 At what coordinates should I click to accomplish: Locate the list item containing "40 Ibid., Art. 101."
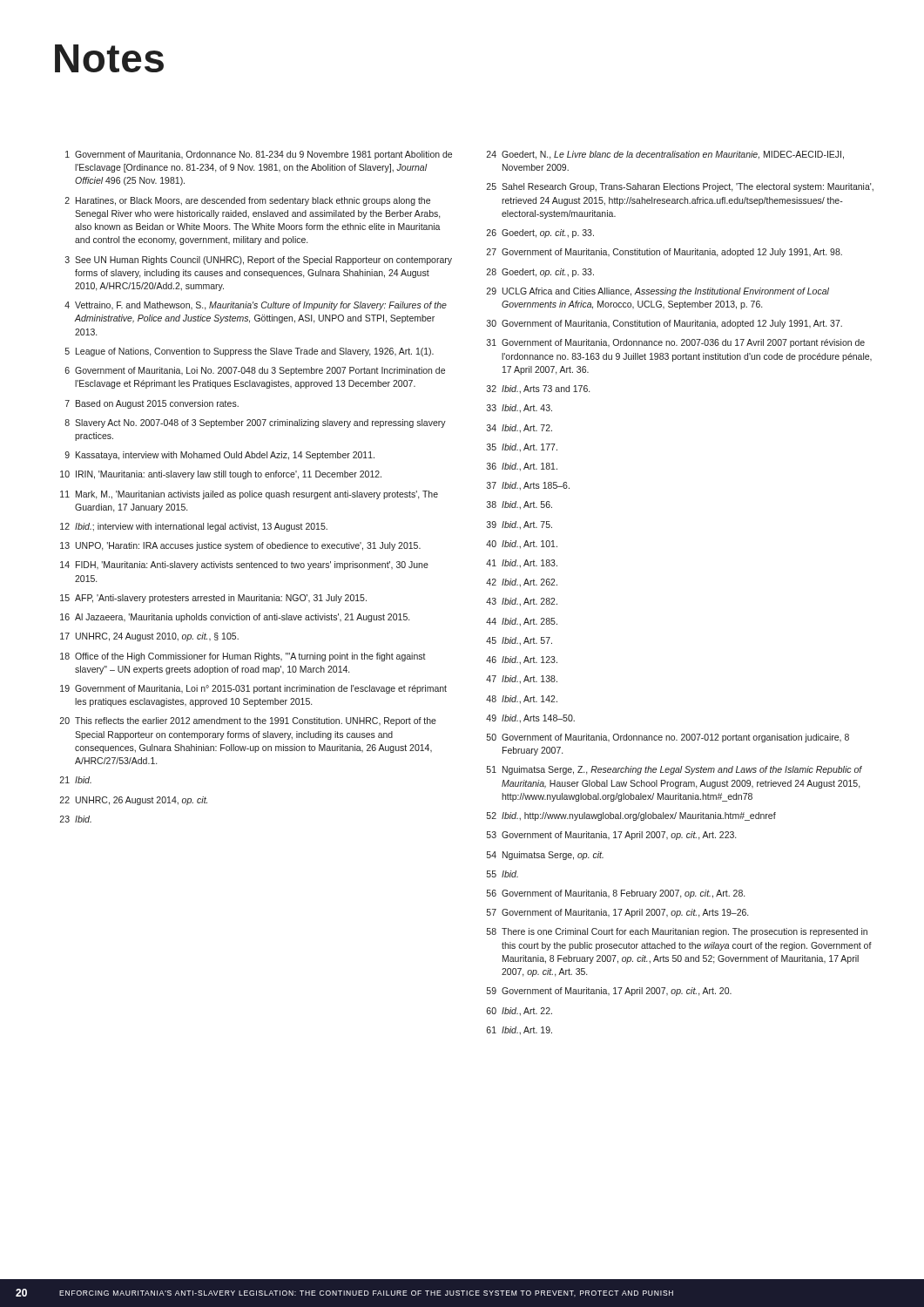[522, 545]
